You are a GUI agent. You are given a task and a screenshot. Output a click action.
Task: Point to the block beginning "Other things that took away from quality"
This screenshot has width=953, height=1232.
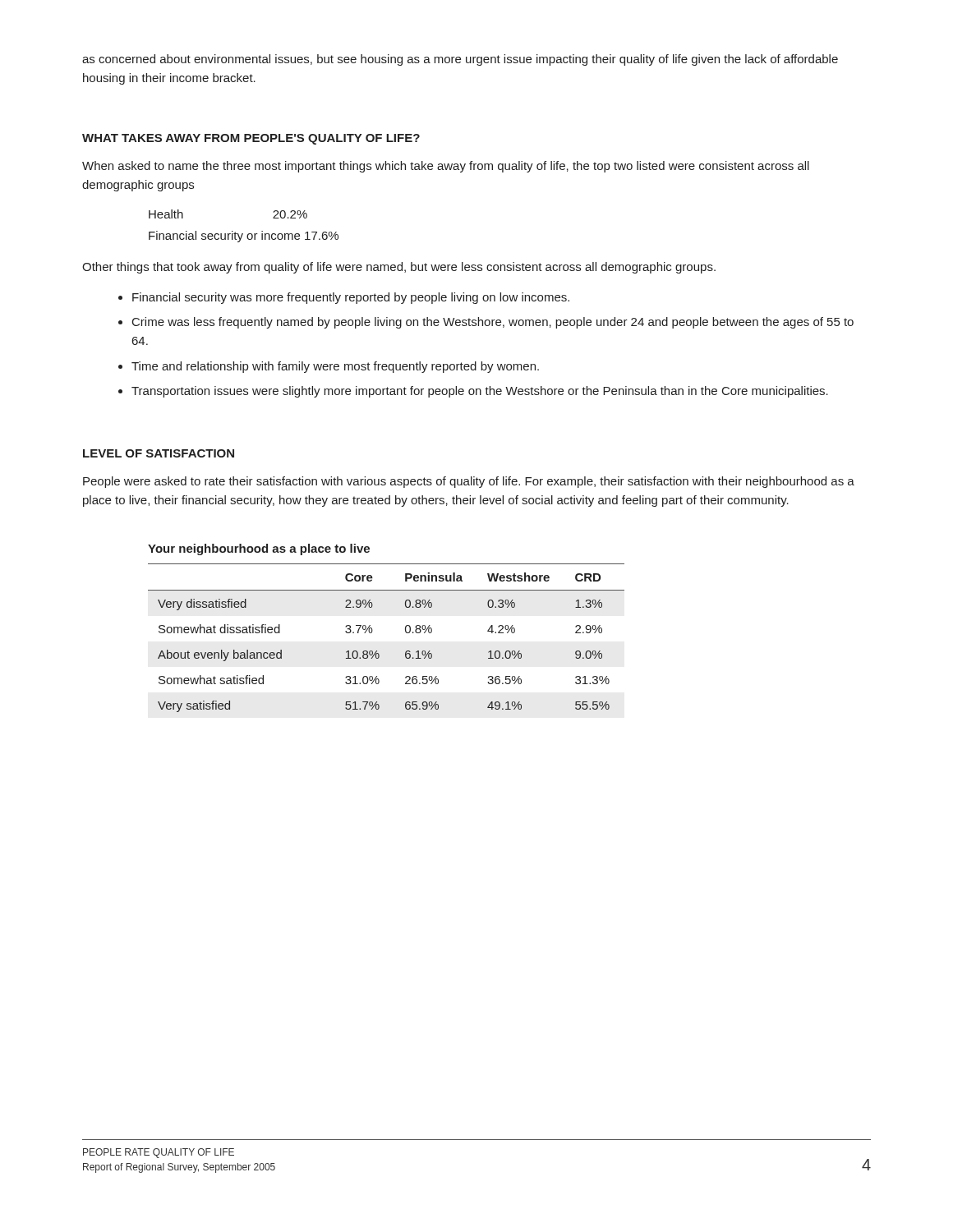399,266
